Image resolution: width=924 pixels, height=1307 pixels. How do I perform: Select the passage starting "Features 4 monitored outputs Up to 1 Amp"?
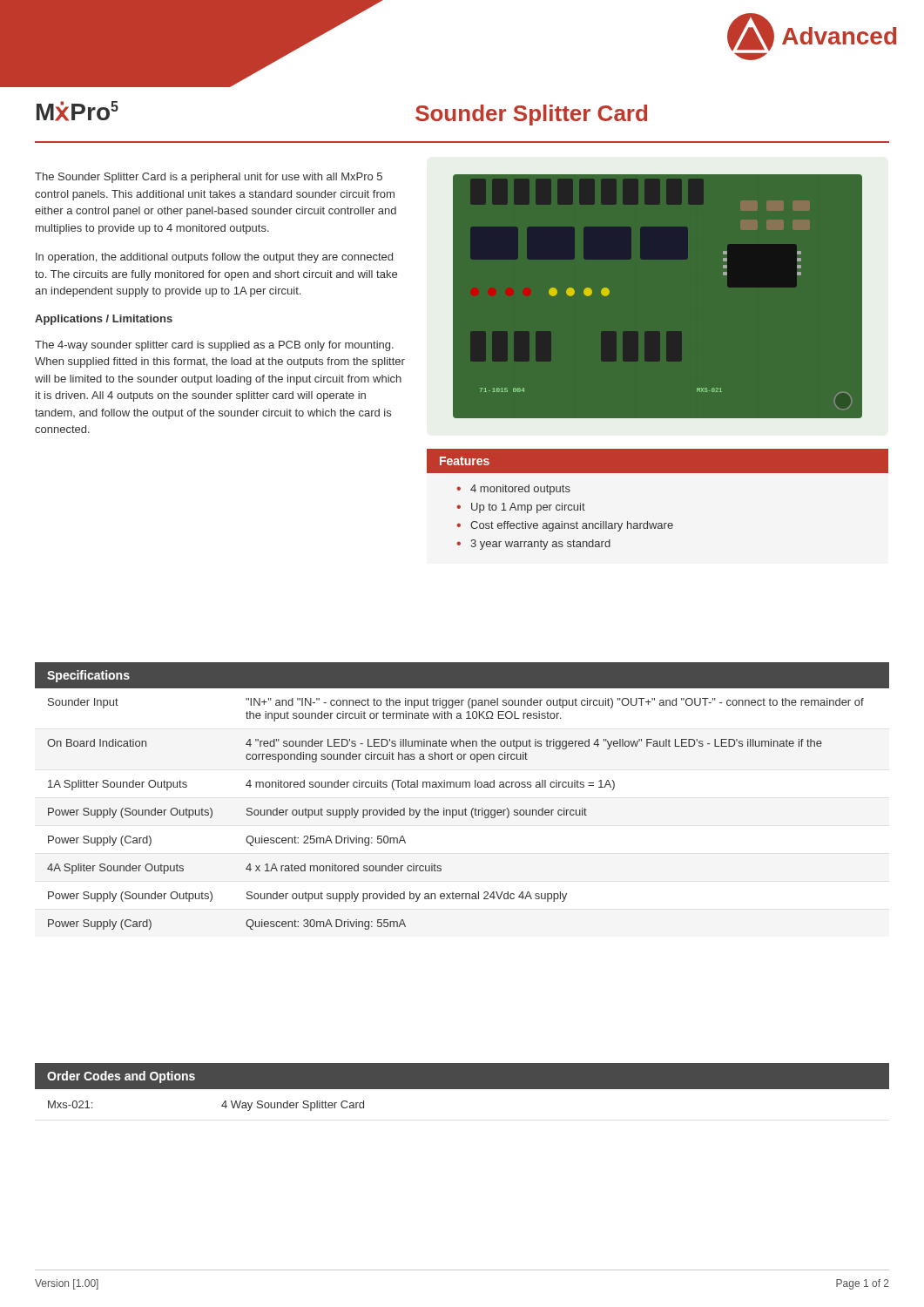coord(658,461)
